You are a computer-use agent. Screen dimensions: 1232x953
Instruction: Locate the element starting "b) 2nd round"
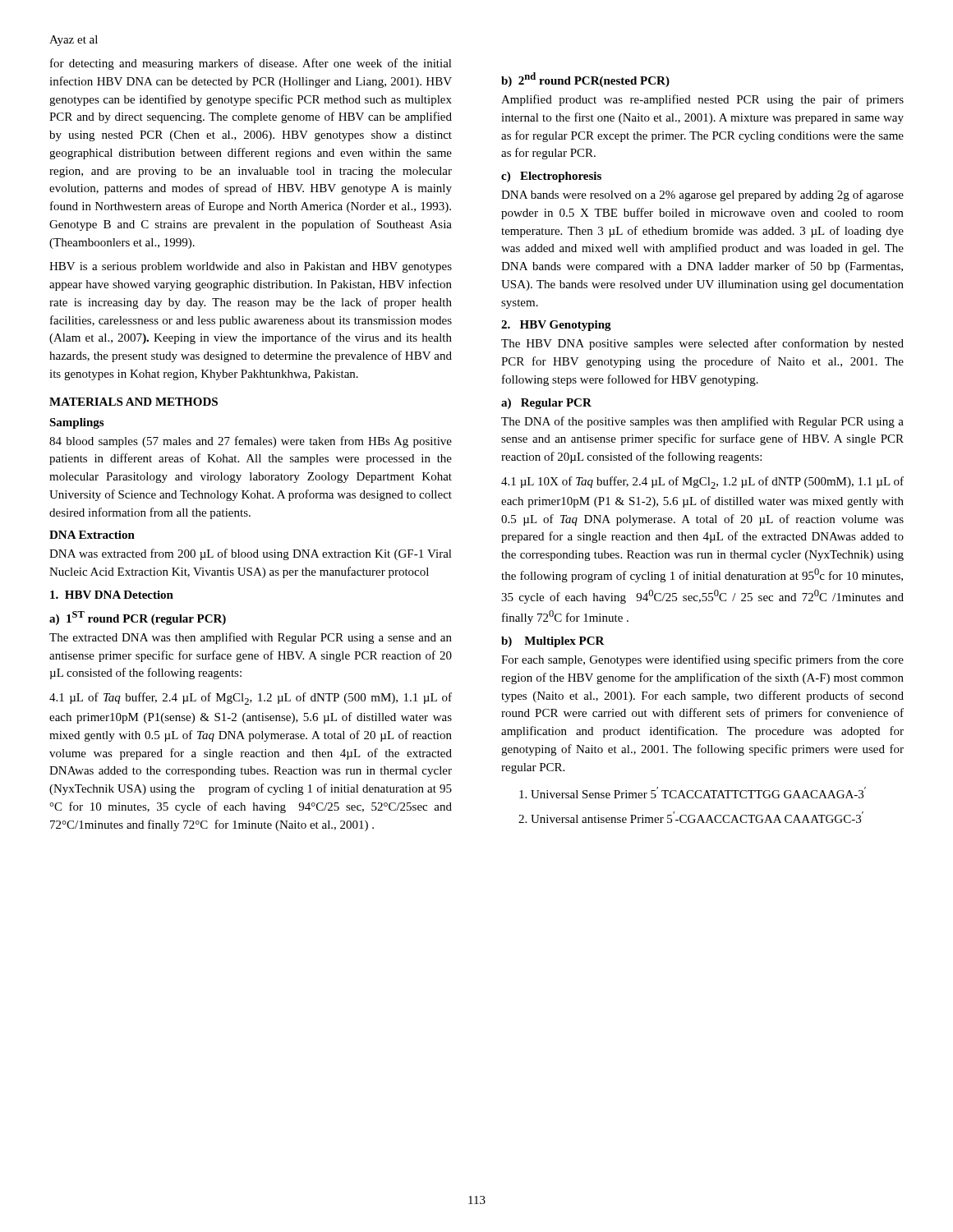point(585,79)
